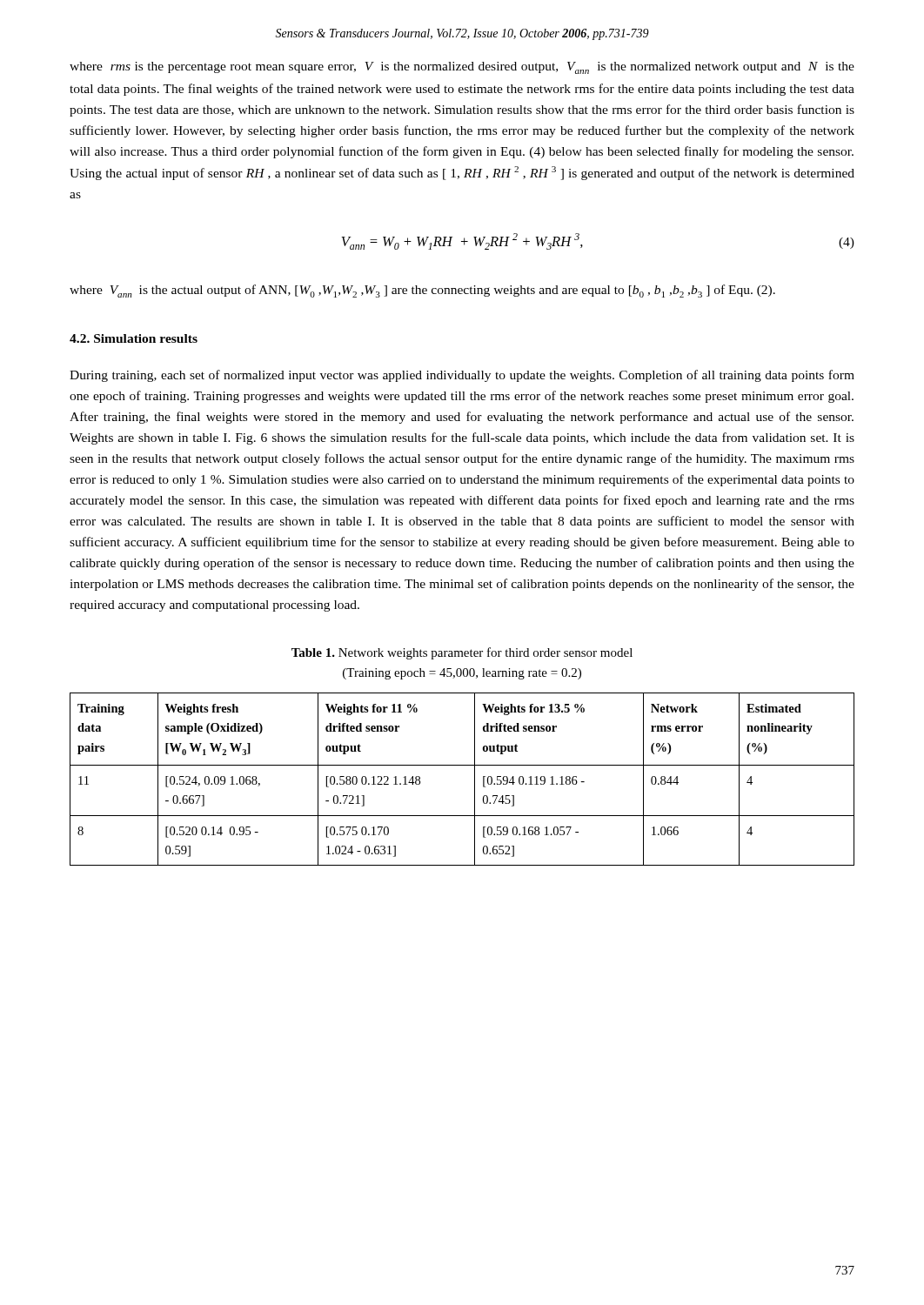Select the table that reads "Estimated nonlinearity (%)"
Screen dimensions: 1305x924
click(462, 779)
